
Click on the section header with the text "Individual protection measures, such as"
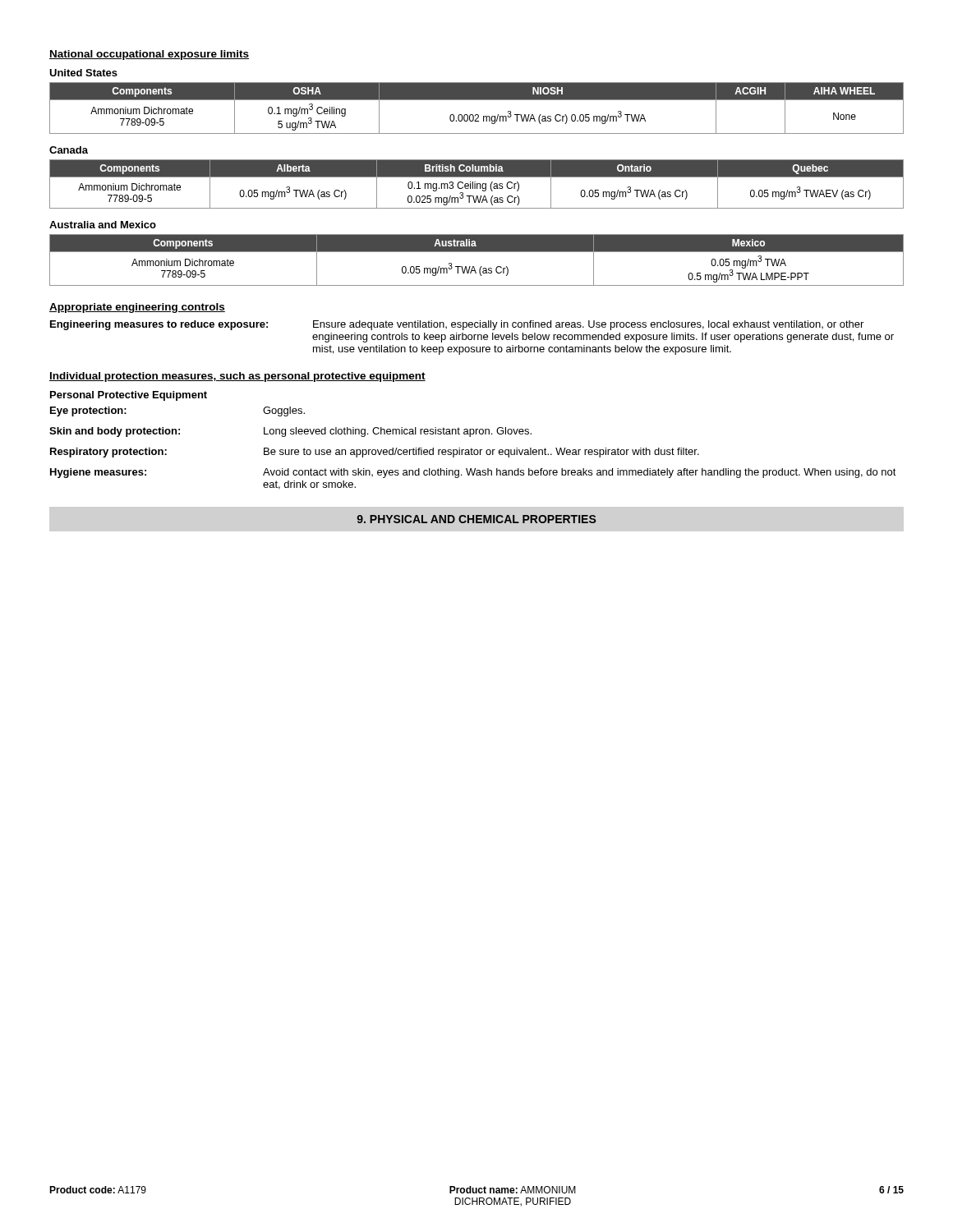pyautogui.click(x=237, y=376)
